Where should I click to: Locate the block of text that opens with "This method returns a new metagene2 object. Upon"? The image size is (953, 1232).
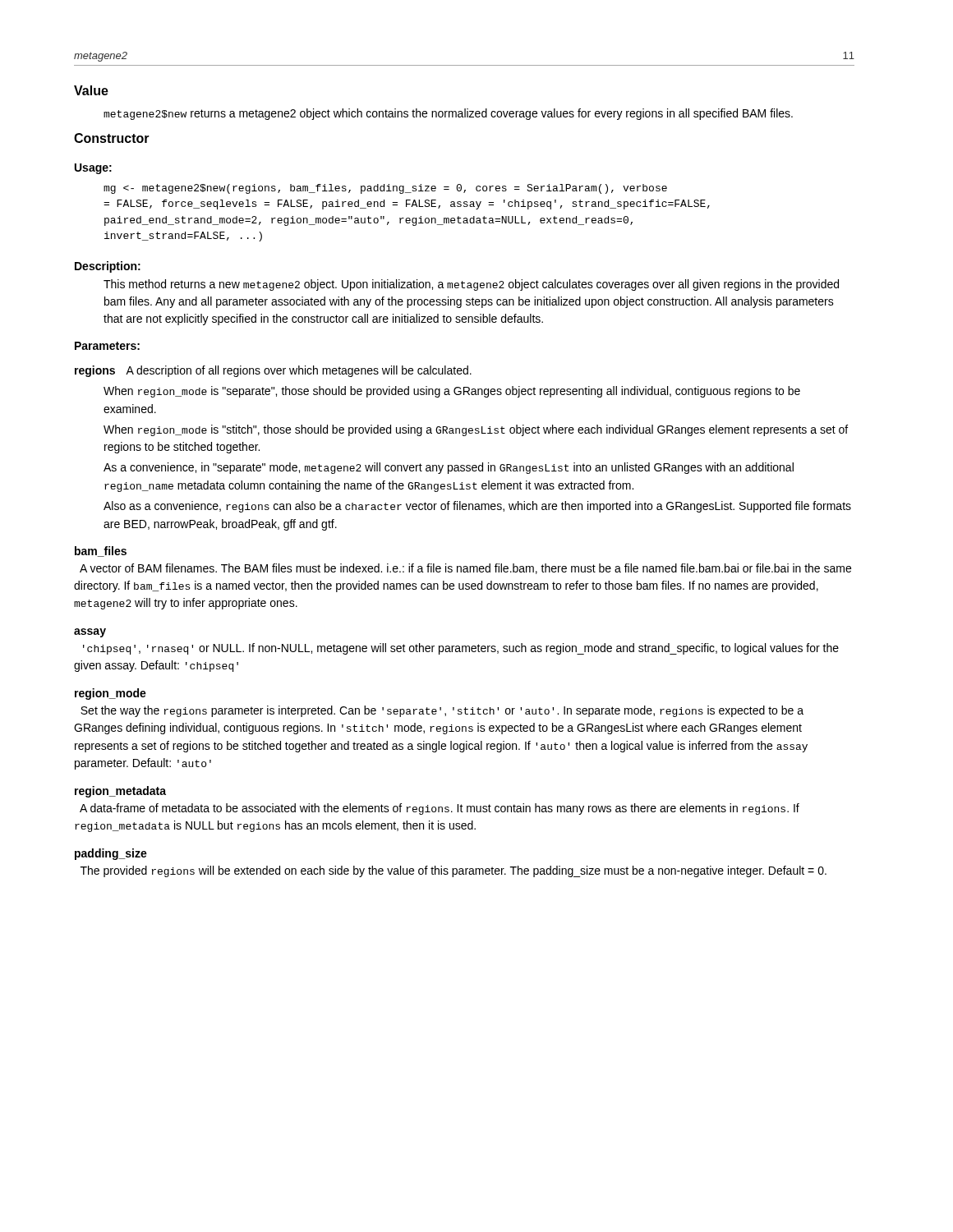coord(472,301)
